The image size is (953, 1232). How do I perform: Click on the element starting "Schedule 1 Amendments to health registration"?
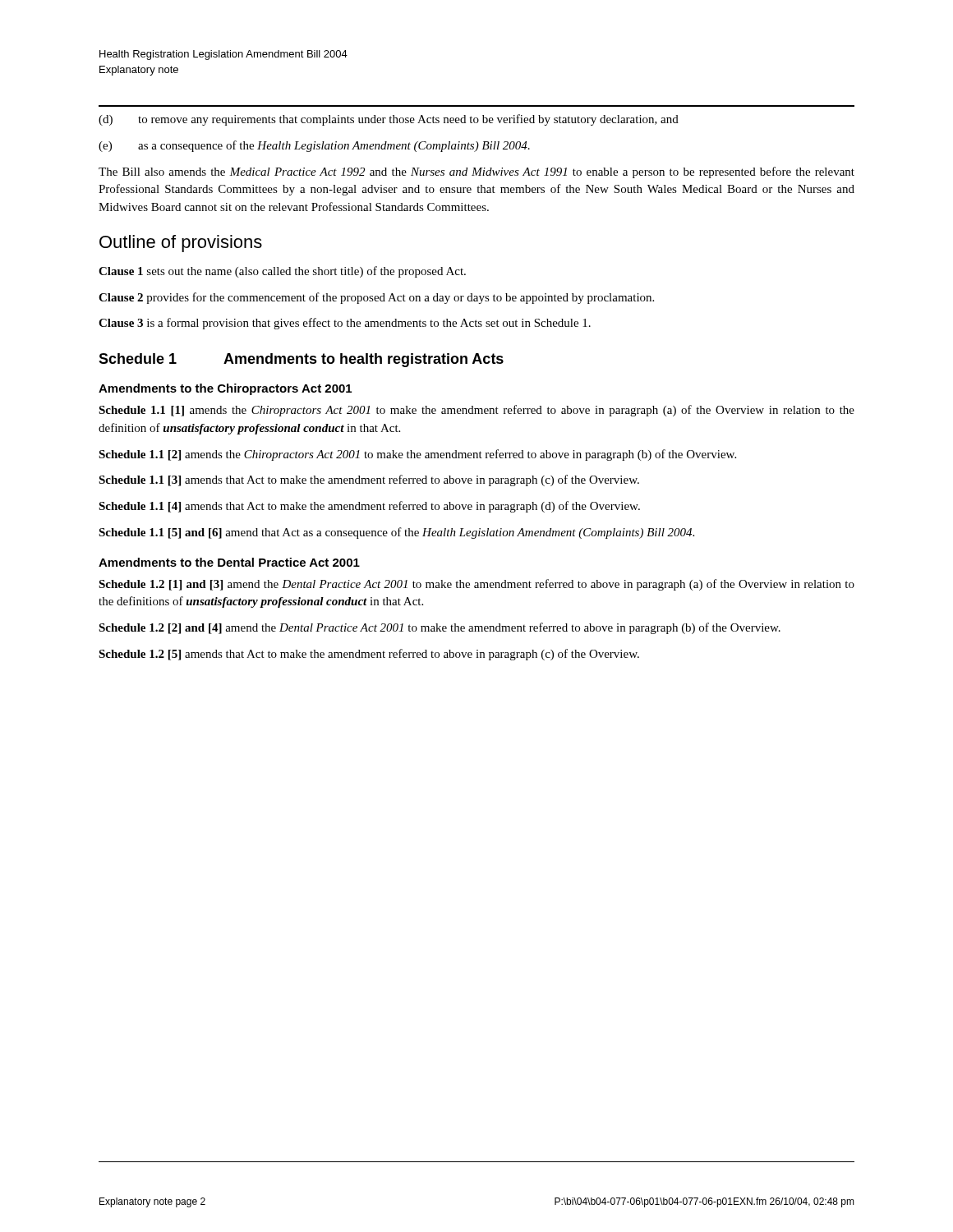tap(301, 359)
